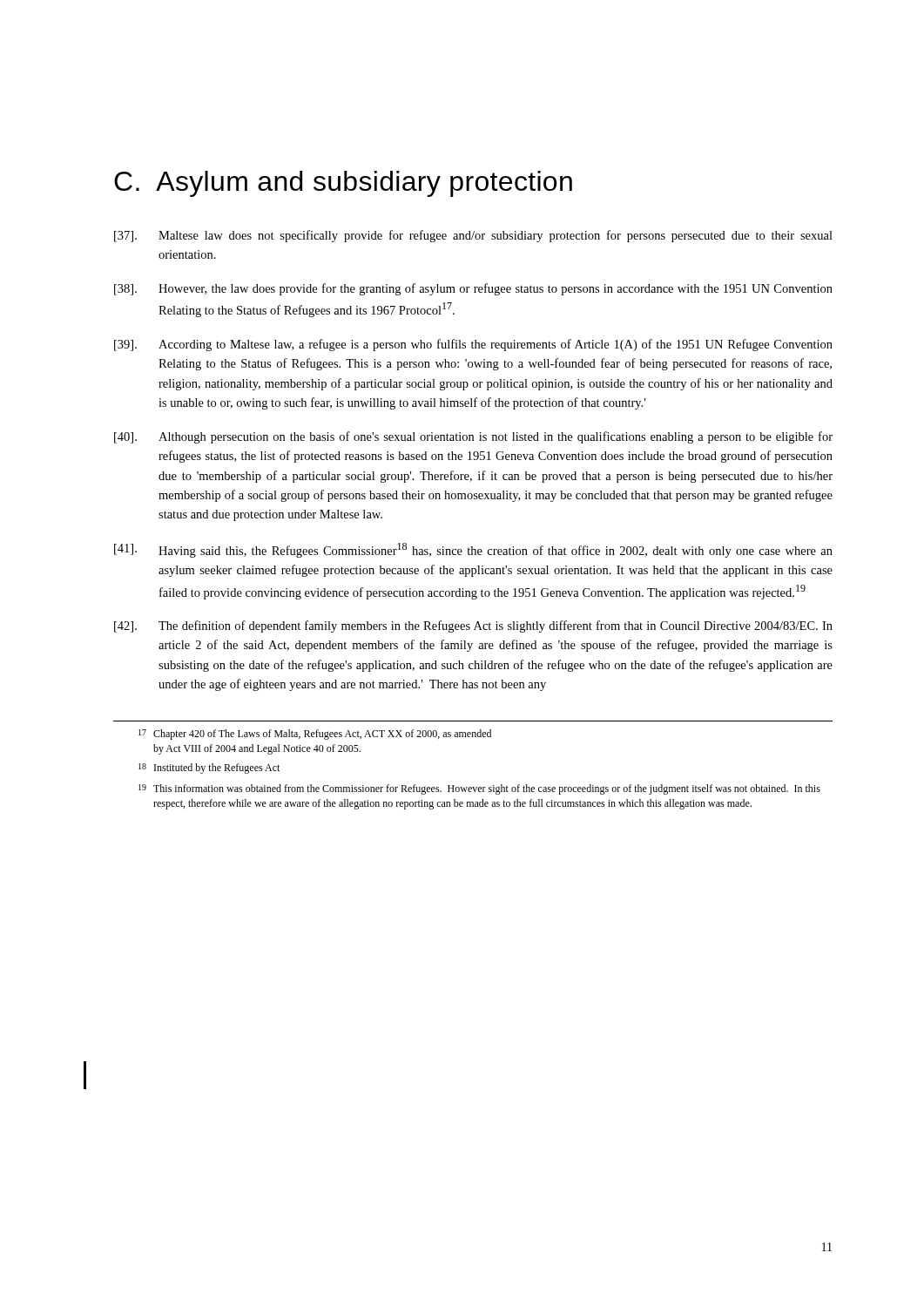
Task: Locate the element starting "17 Chapter 420 of The Laws of"
Action: click(473, 742)
